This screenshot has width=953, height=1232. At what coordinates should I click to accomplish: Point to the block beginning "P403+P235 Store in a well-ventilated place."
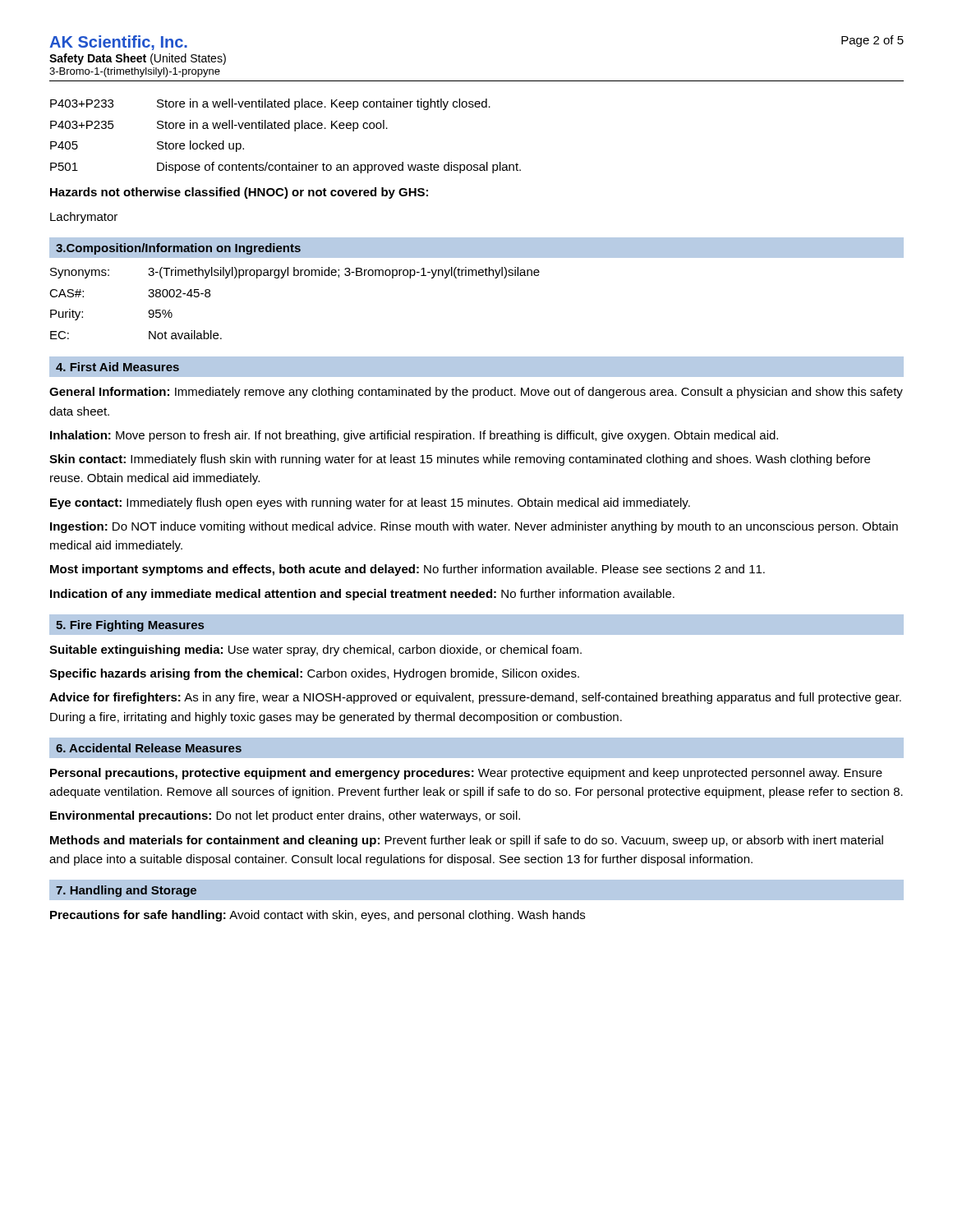(x=219, y=124)
